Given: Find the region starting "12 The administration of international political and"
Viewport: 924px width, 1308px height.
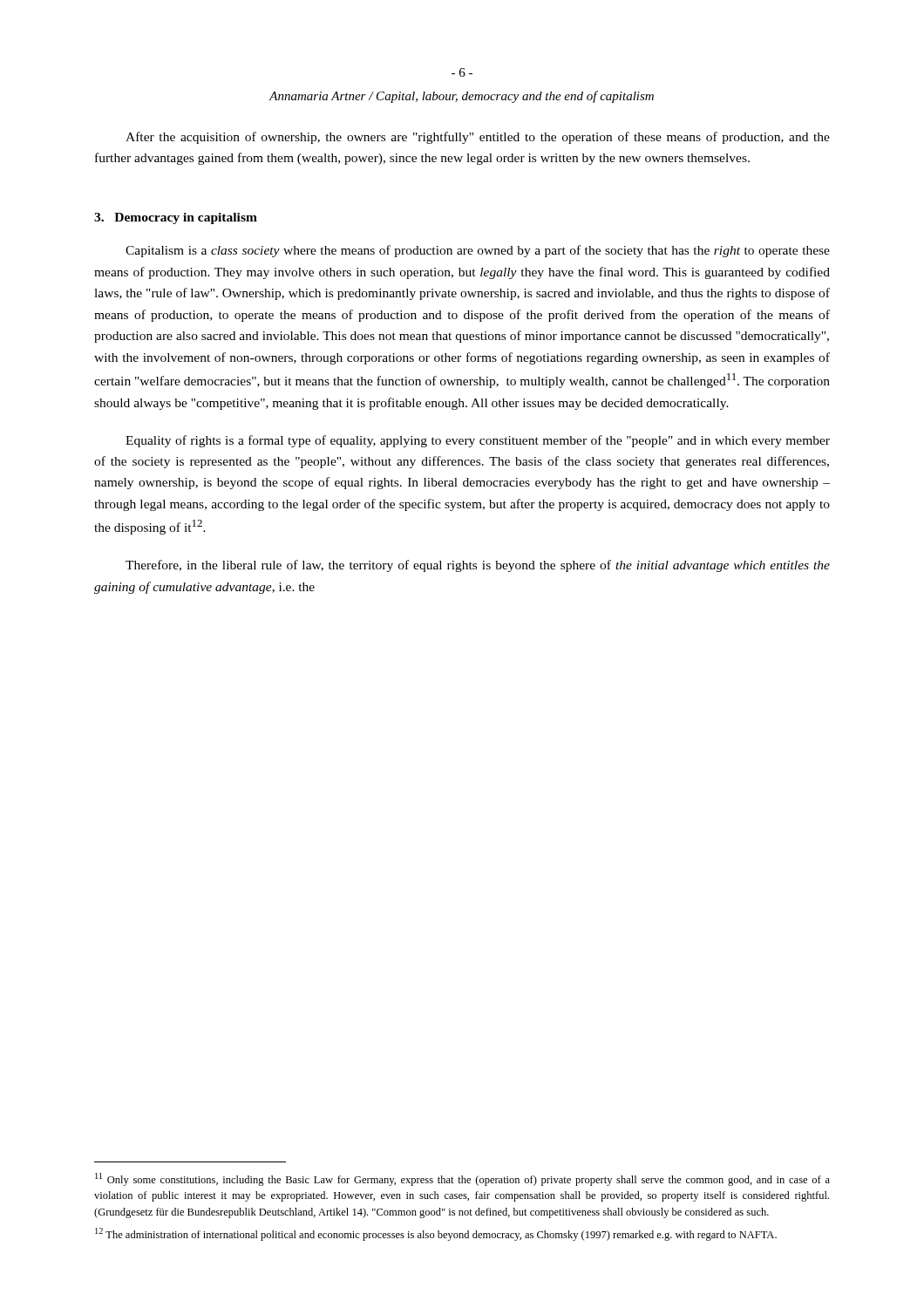Looking at the screenshot, I should (x=436, y=1233).
